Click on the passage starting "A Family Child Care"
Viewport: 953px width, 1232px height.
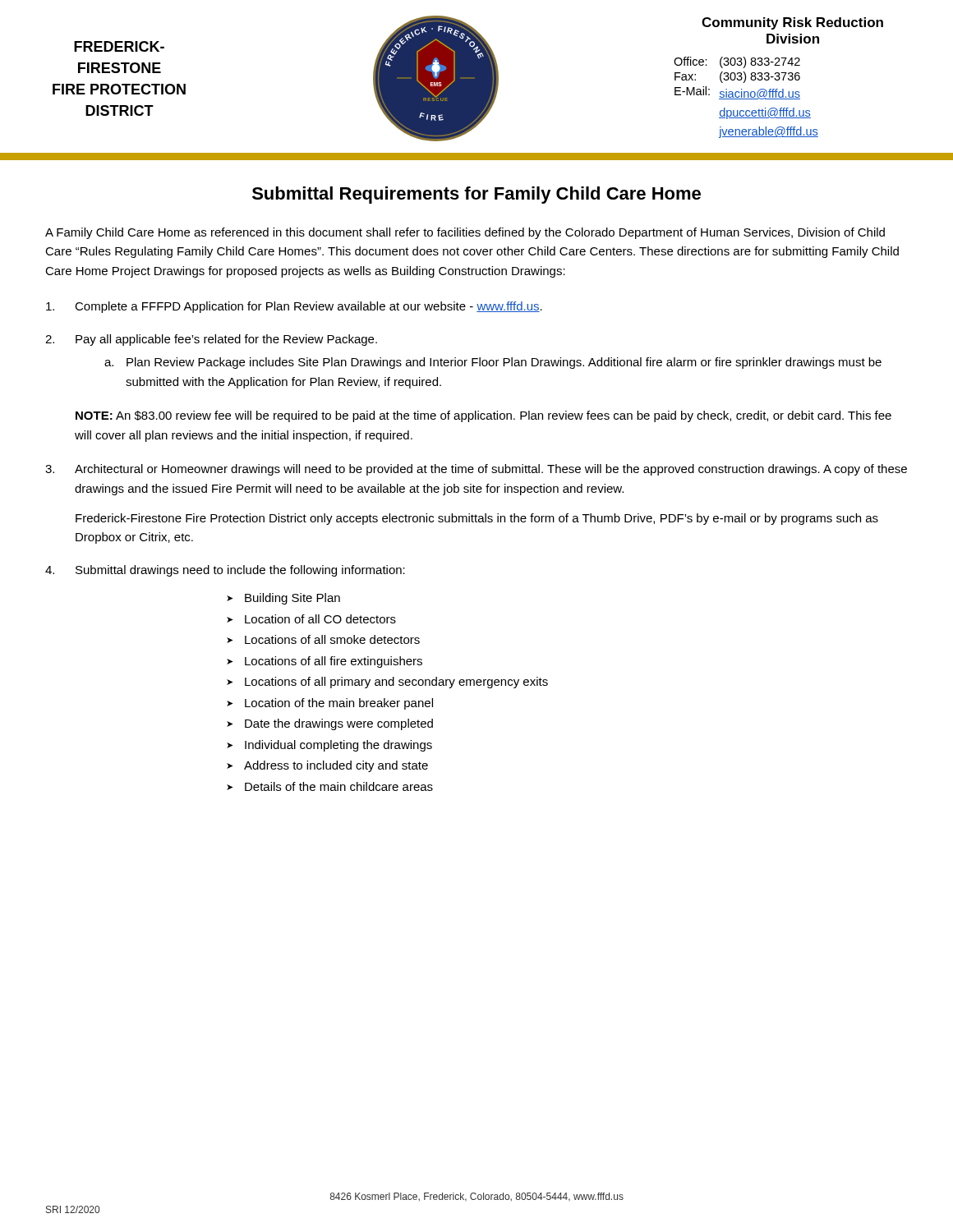point(472,251)
